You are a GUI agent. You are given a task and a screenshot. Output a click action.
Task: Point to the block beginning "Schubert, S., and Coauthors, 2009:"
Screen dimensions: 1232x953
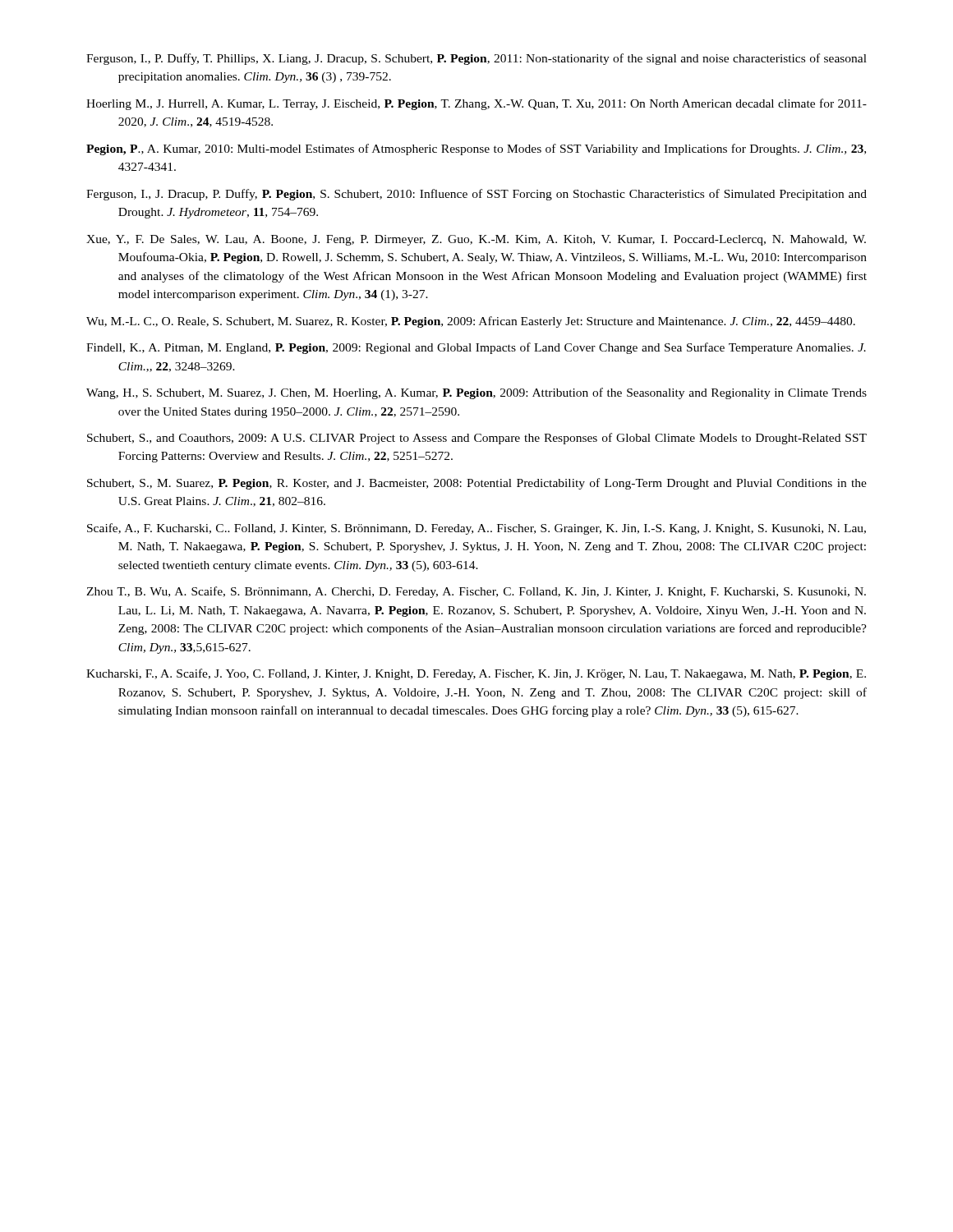tap(476, 447)
